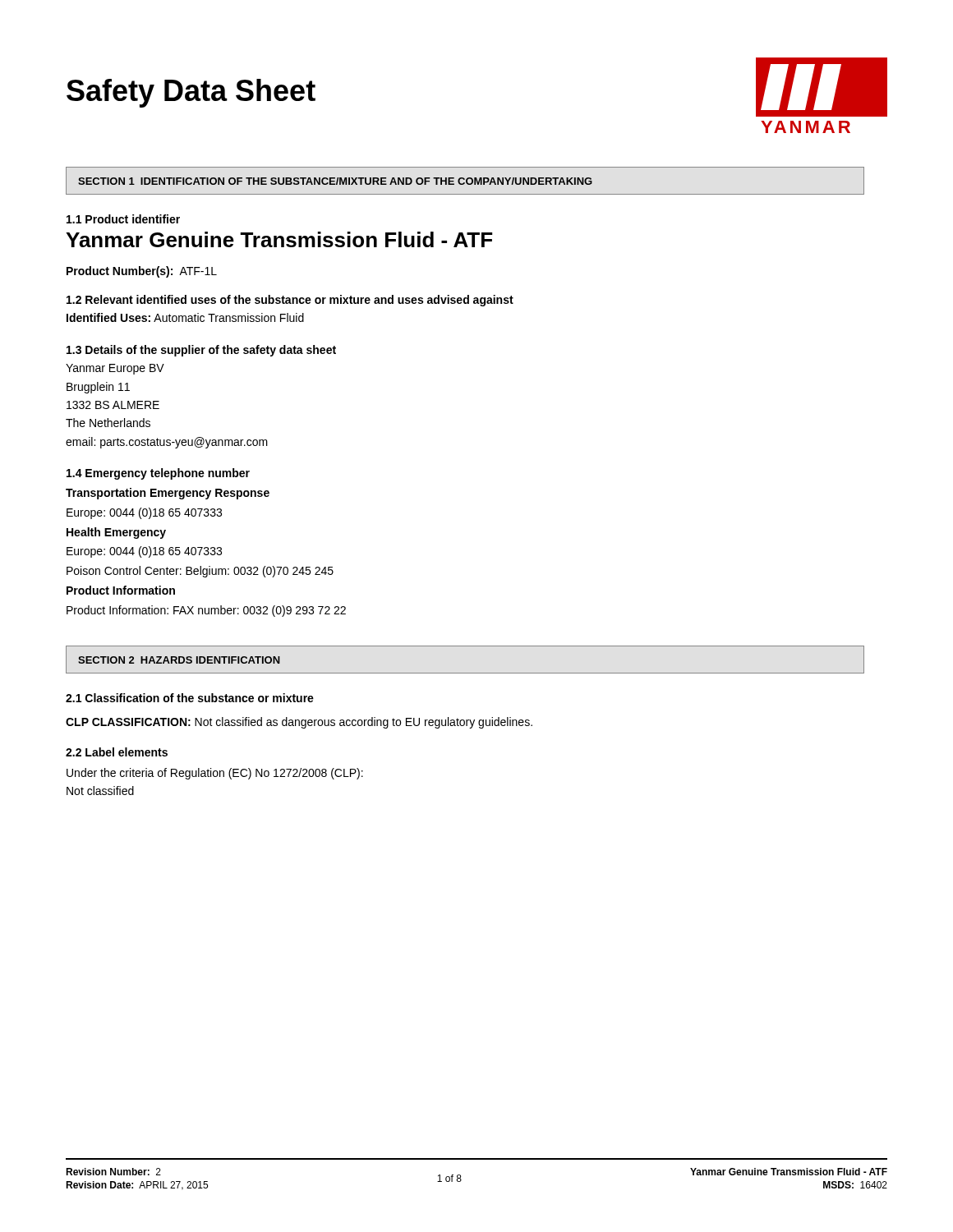Where does it say "Safety Data Sheet"?

click(191, 91)
